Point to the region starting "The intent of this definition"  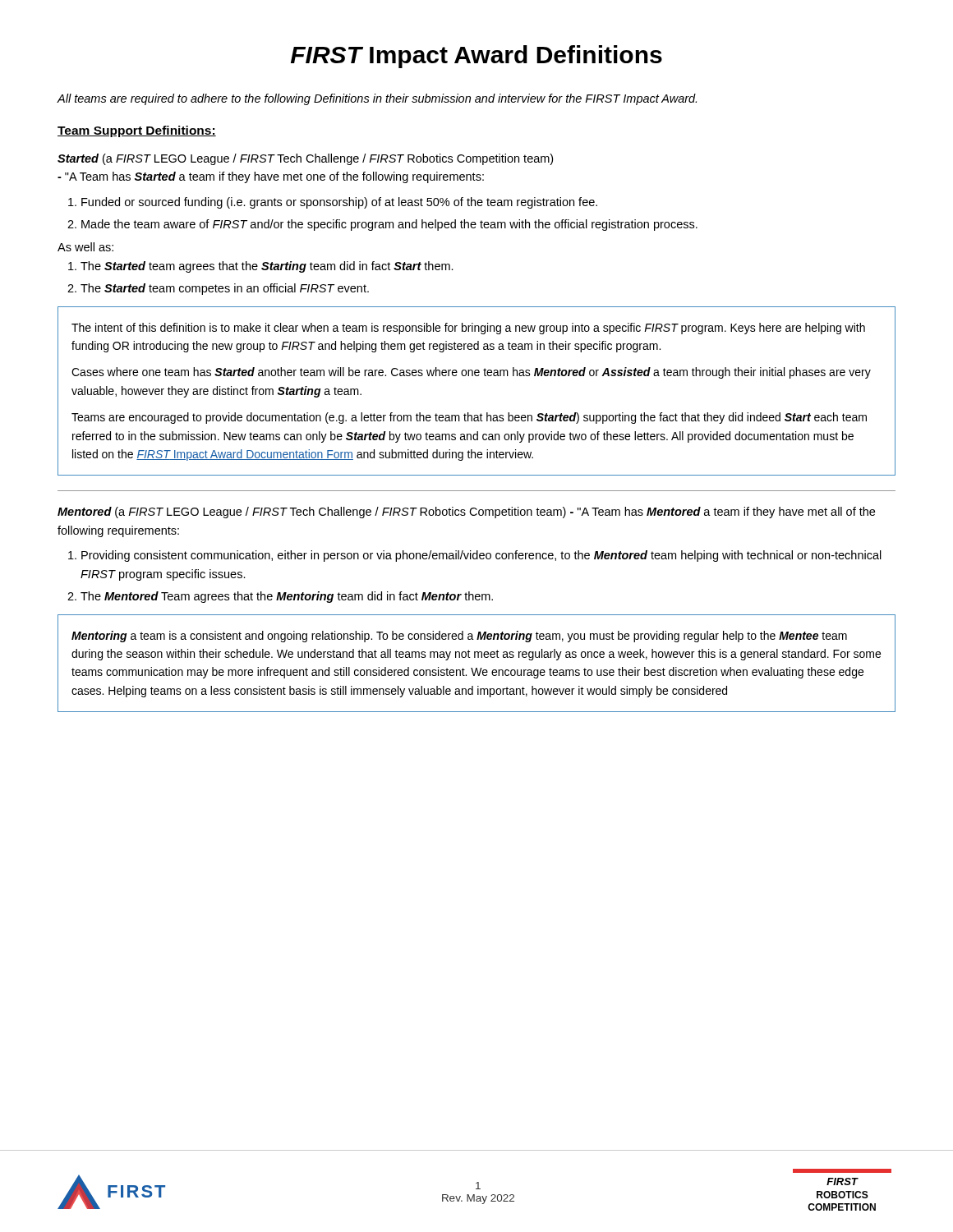click(x=468, y=329)
